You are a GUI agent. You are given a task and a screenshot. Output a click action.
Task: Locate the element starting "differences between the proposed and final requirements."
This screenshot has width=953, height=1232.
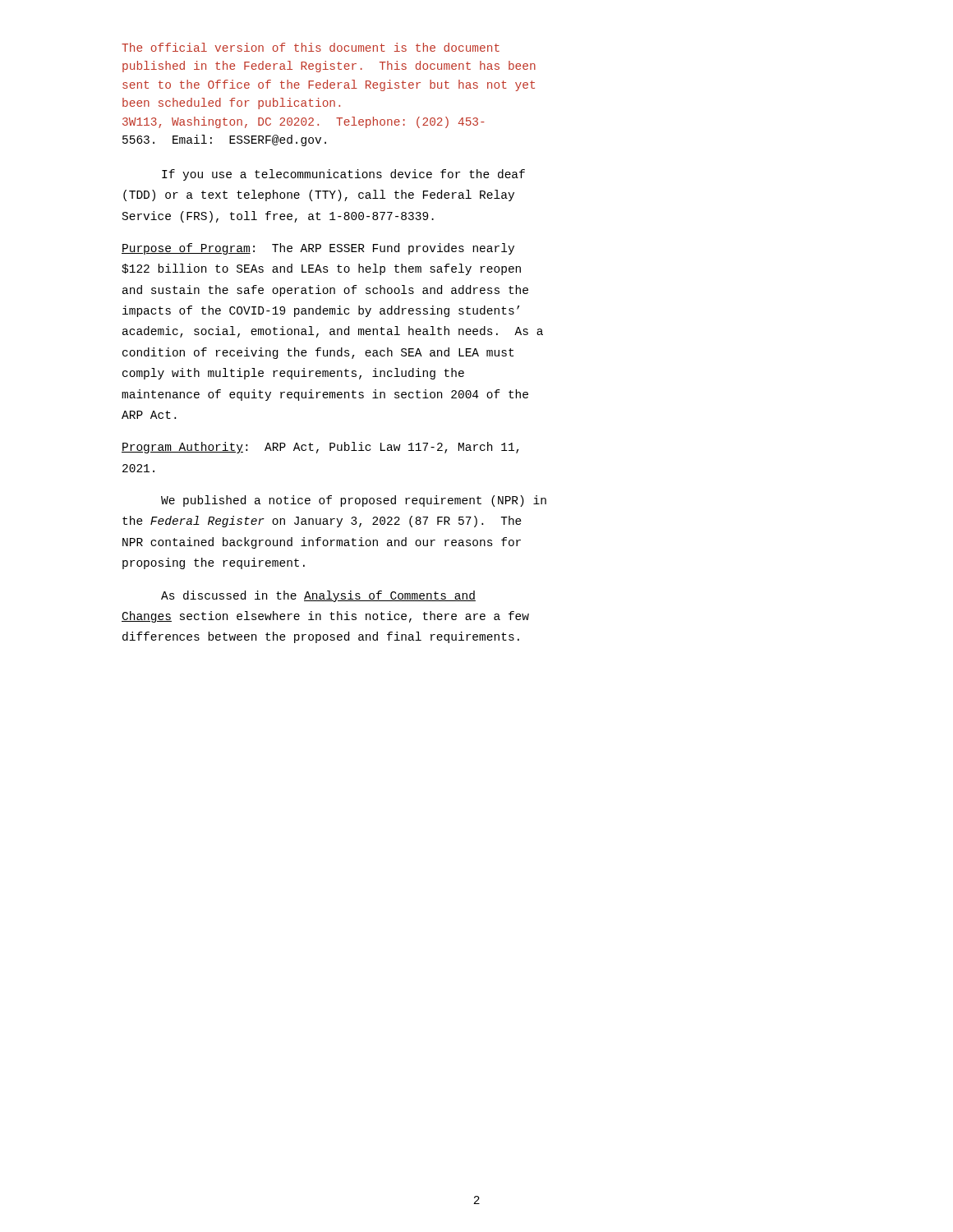[x=322, y=638]
